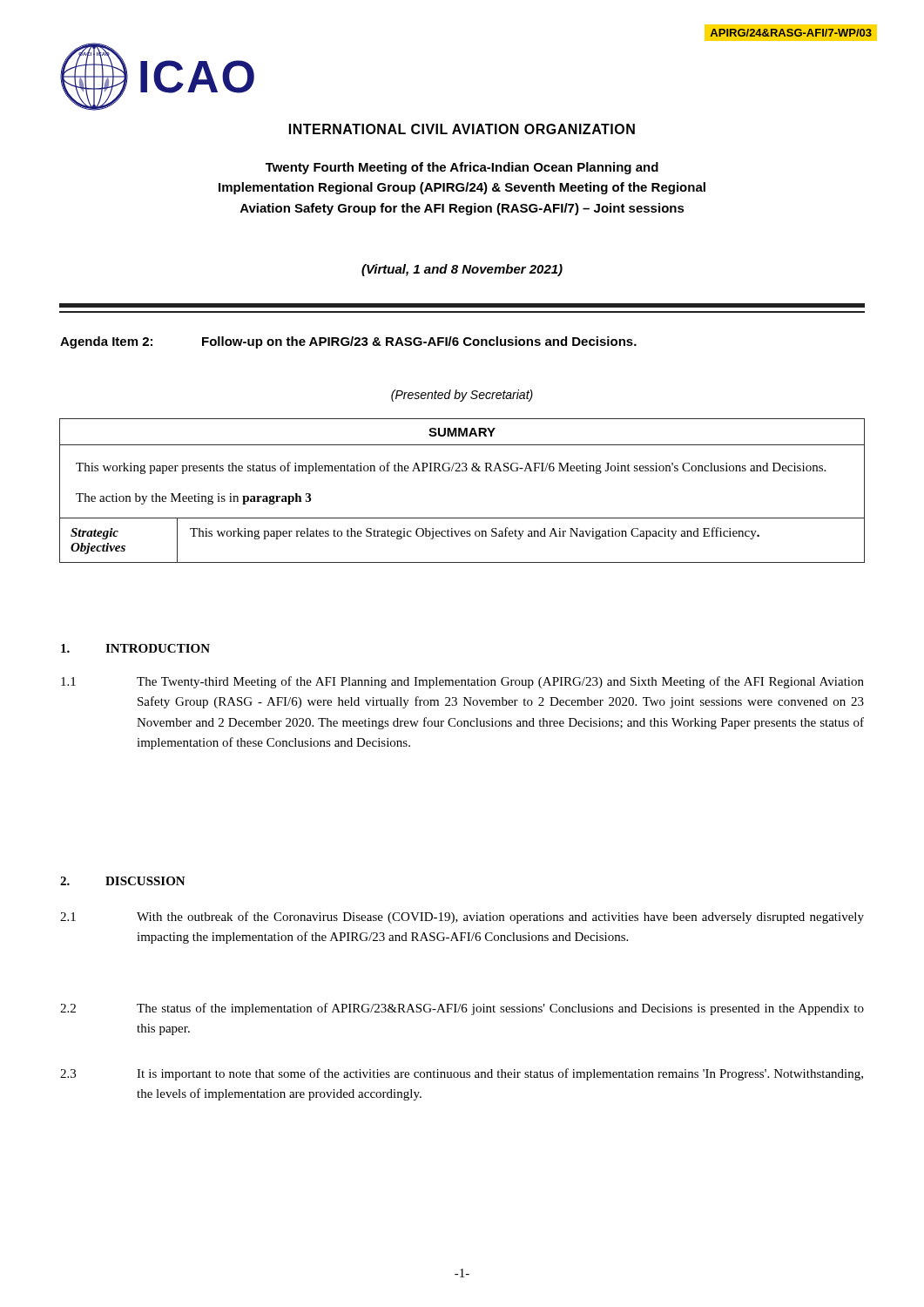Select the text block starting "1 With the"
This screenshot has height=1307, width=924.
click(462, 927)
